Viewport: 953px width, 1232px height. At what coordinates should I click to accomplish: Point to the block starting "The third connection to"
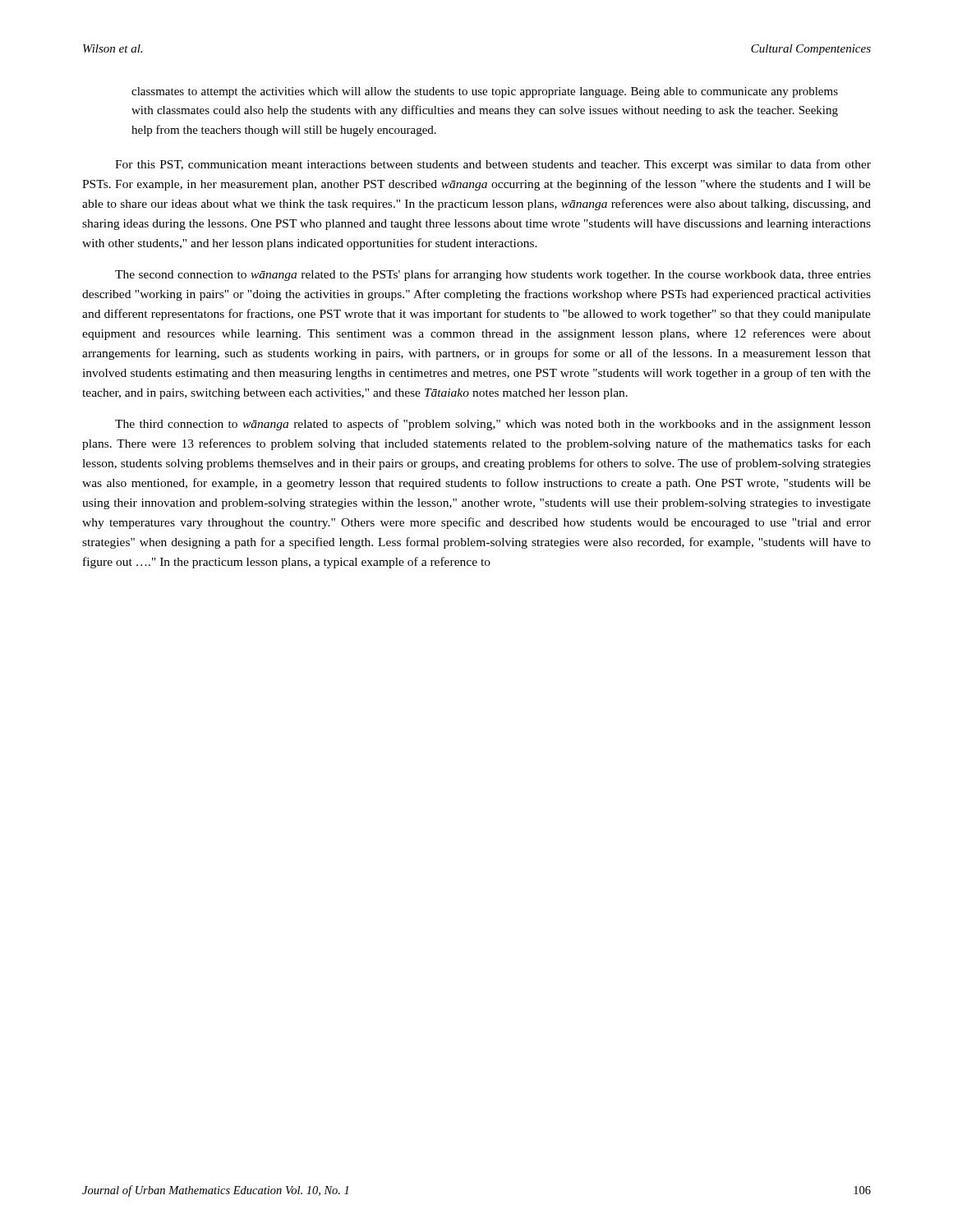[476, 492]
